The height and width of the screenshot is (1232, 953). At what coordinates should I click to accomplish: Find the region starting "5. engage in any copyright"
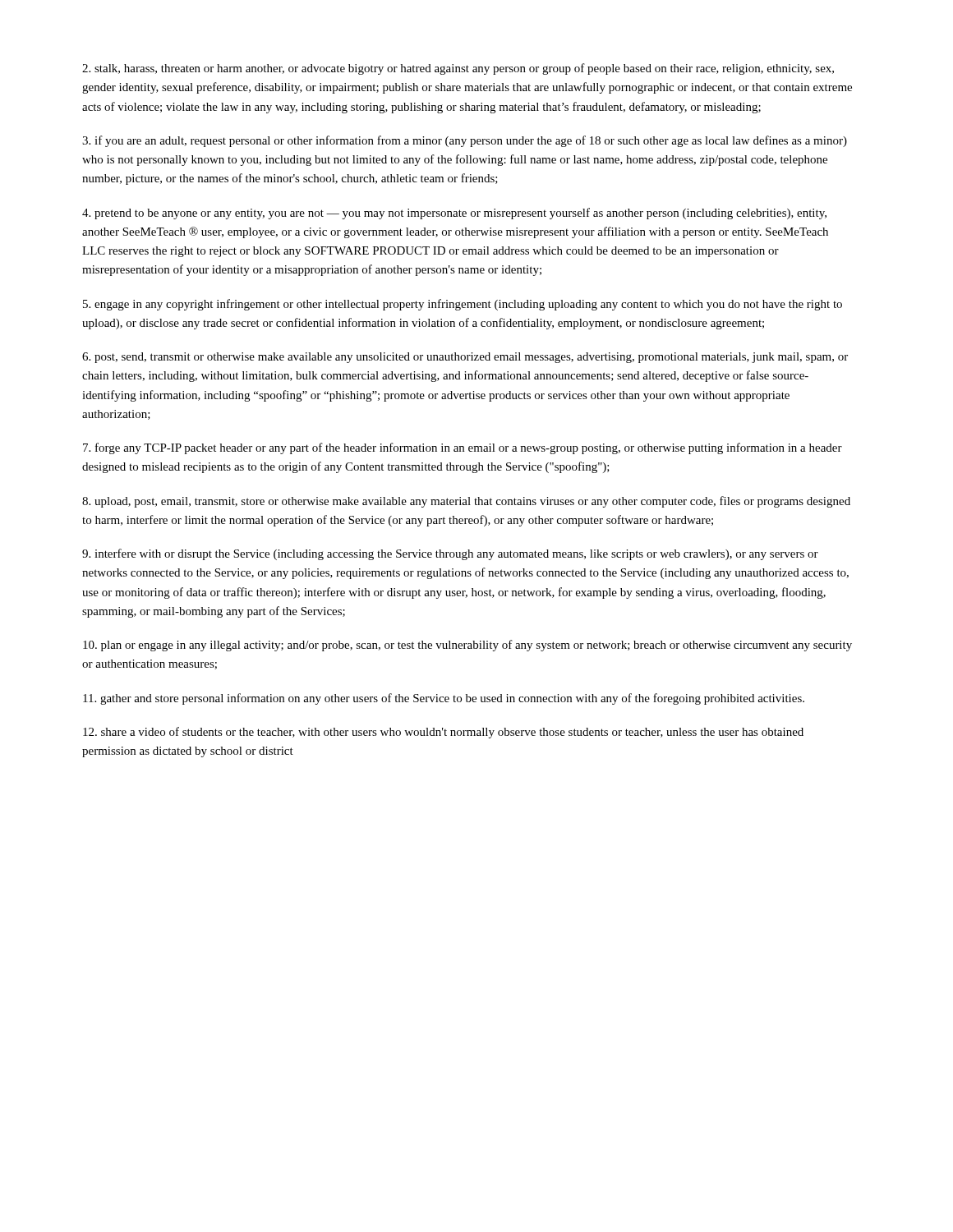pos(462,313)
